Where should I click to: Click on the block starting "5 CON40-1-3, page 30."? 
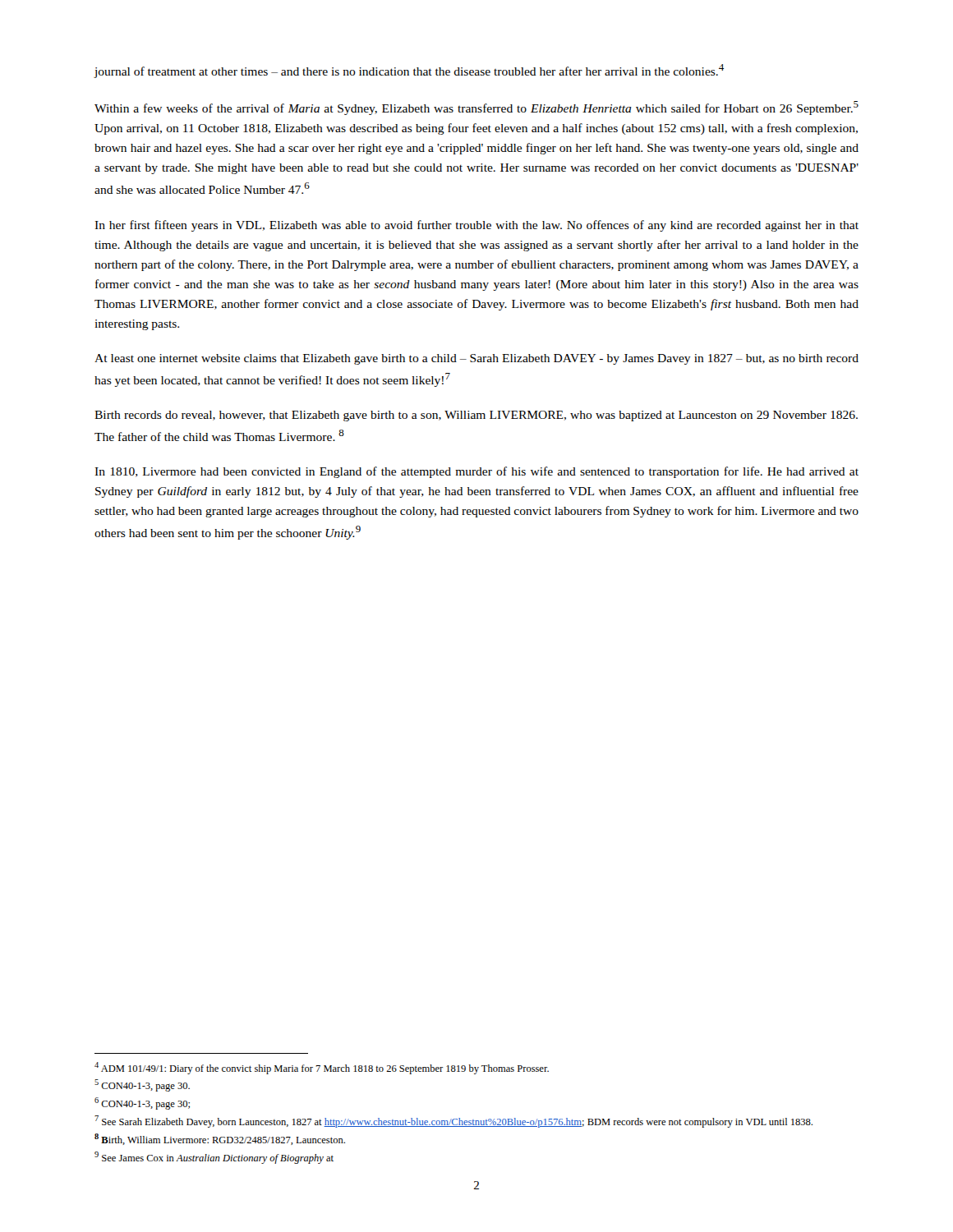(x=142, y=1085)
